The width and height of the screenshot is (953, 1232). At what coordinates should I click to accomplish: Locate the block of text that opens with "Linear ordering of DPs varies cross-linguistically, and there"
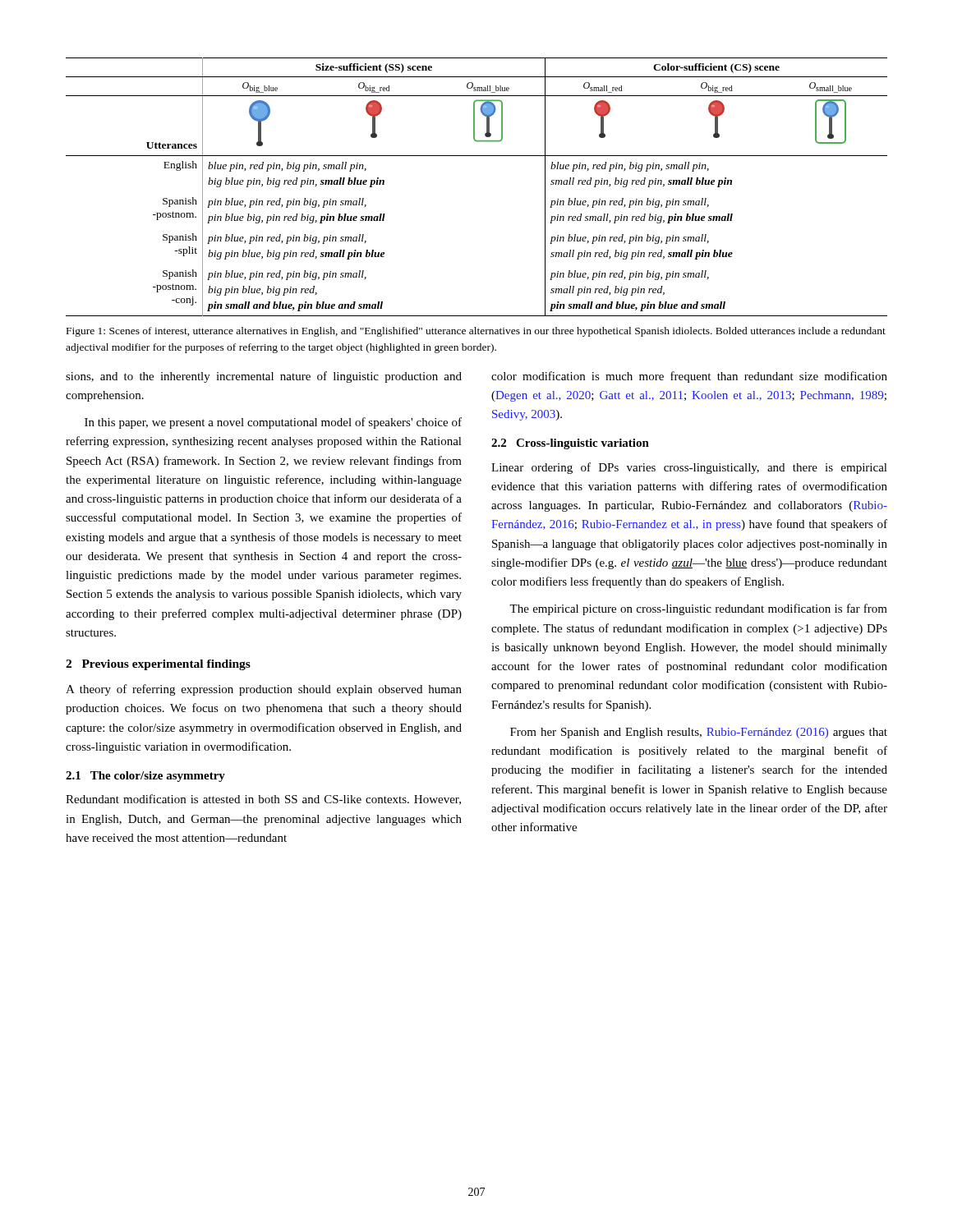pos(689,648)
